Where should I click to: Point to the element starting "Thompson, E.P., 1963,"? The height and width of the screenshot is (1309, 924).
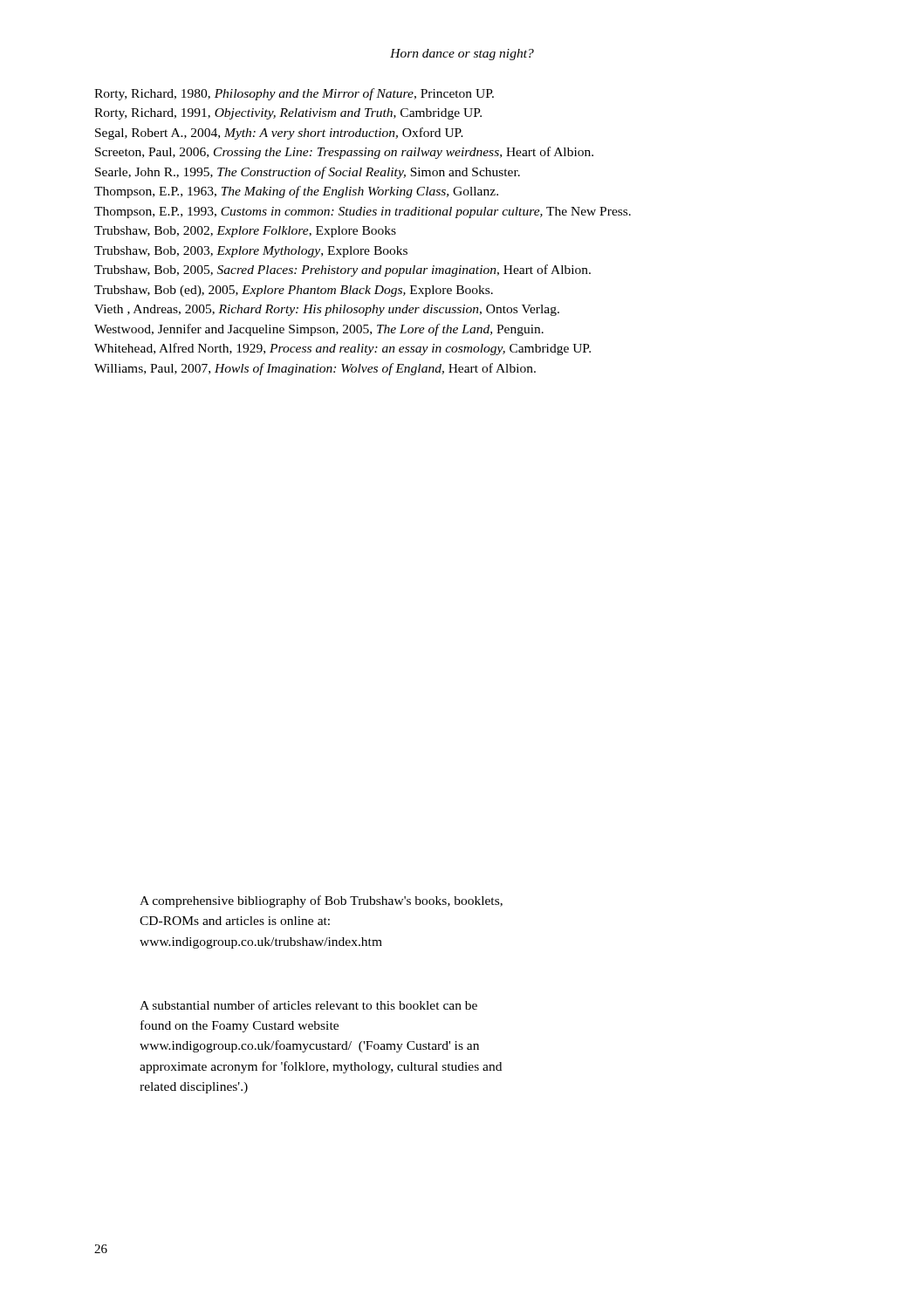click(x=297, y=191)
